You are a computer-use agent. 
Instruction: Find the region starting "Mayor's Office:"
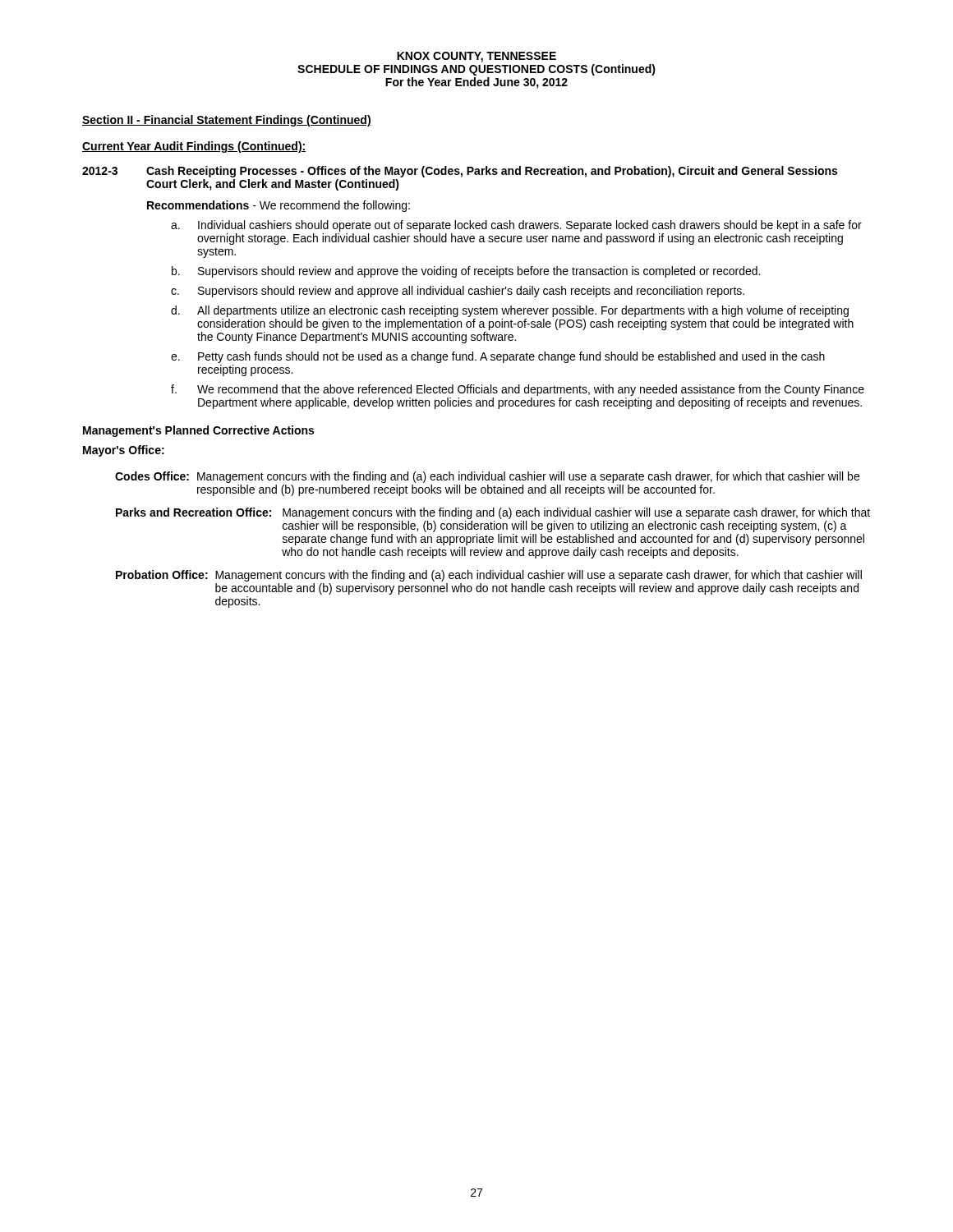(x=123, y=450)
